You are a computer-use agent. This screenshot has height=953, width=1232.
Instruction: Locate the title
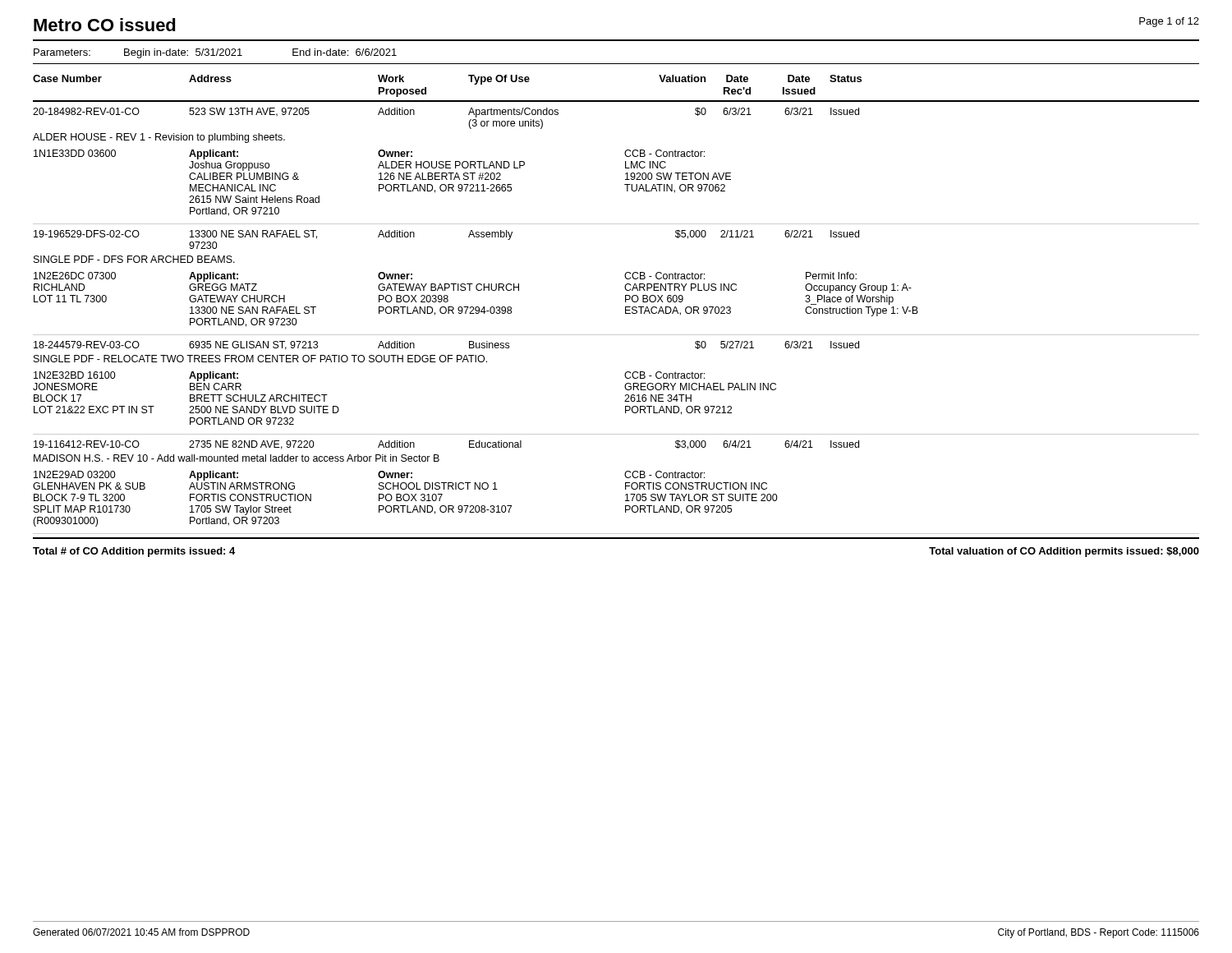(x=105, y=25)
